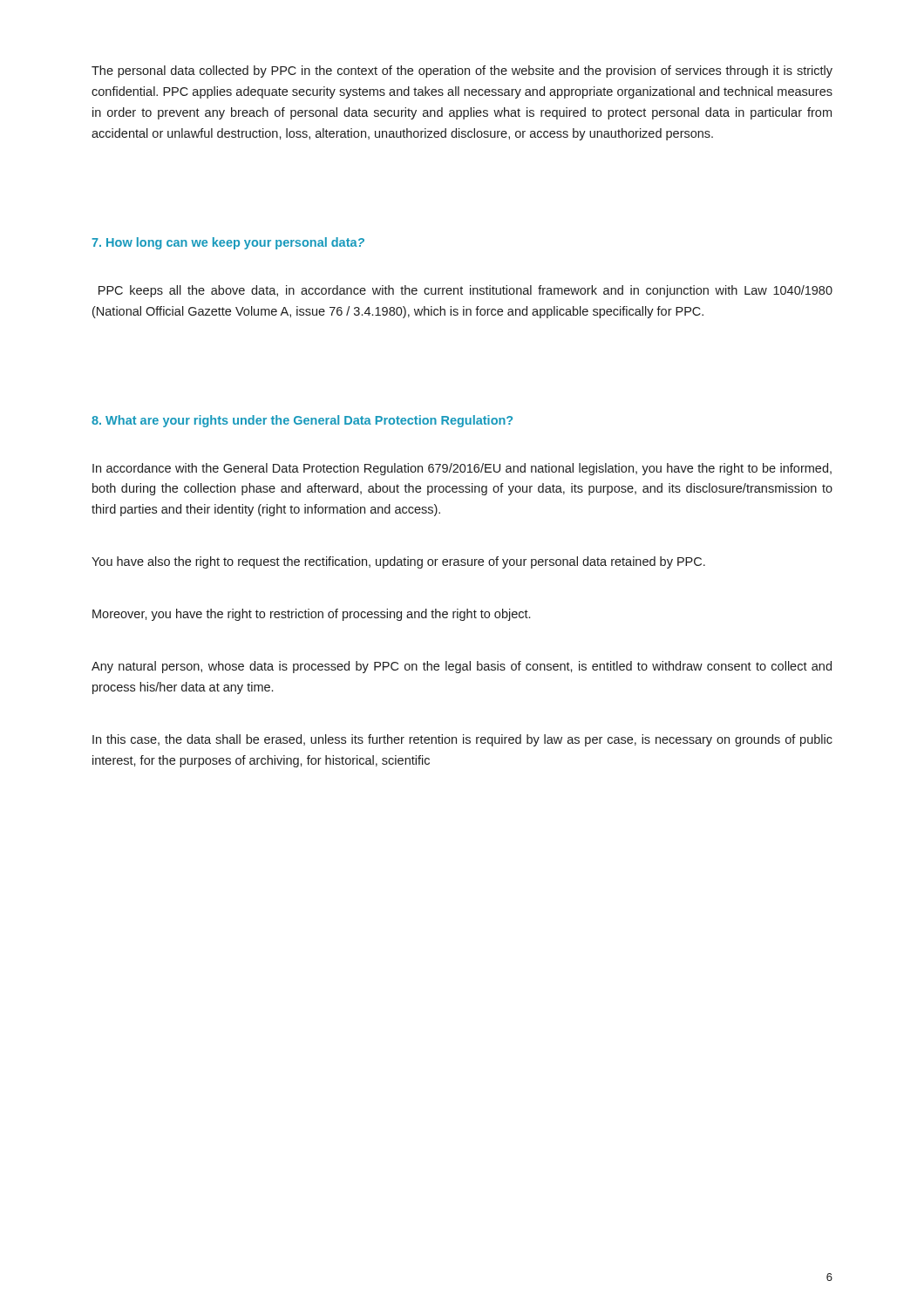Select the text block starting "8. What are your rights under the"
This screenshot has width=924, height=1308.
pos(303,420)
